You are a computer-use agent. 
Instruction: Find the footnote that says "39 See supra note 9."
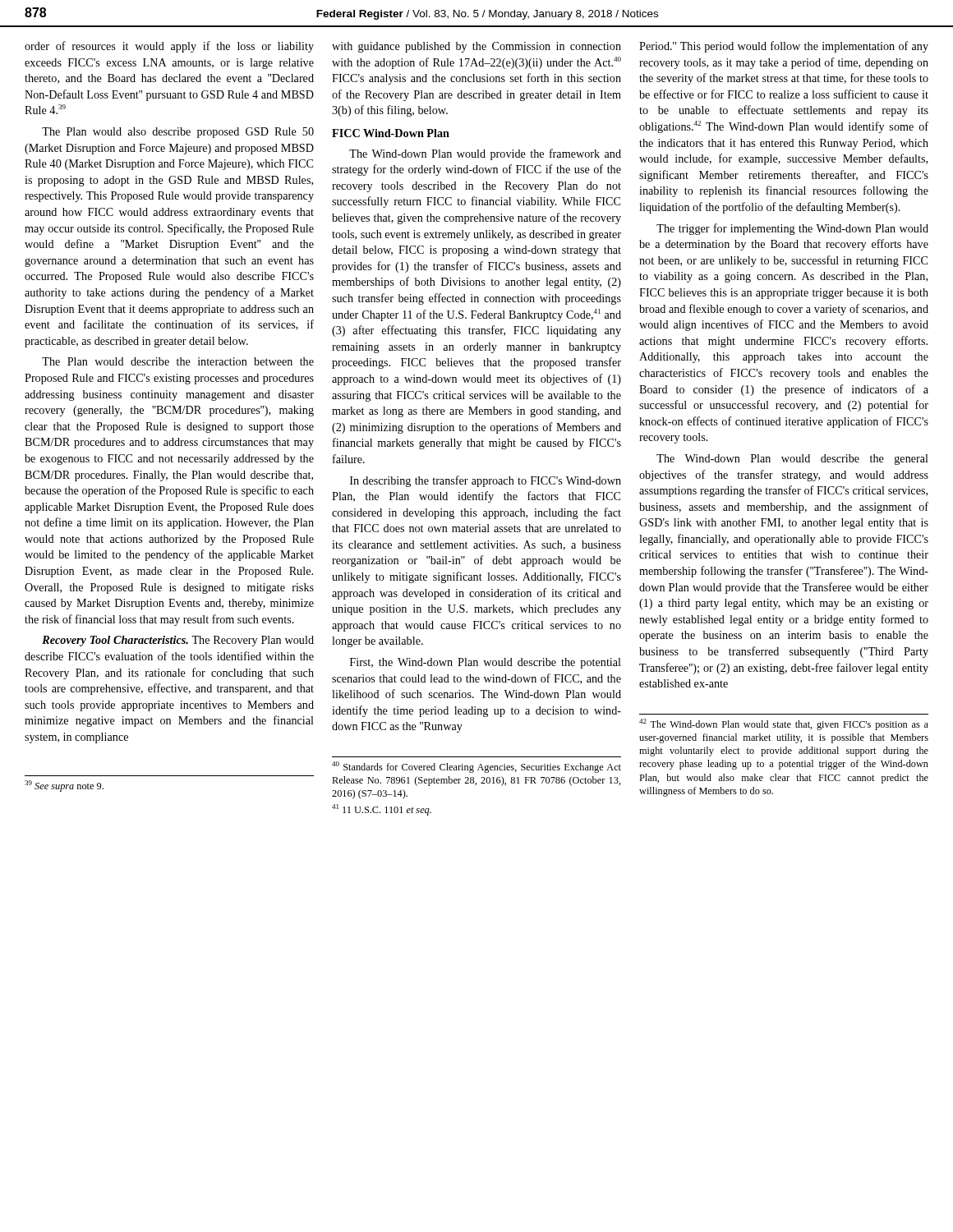click(169, 785)
